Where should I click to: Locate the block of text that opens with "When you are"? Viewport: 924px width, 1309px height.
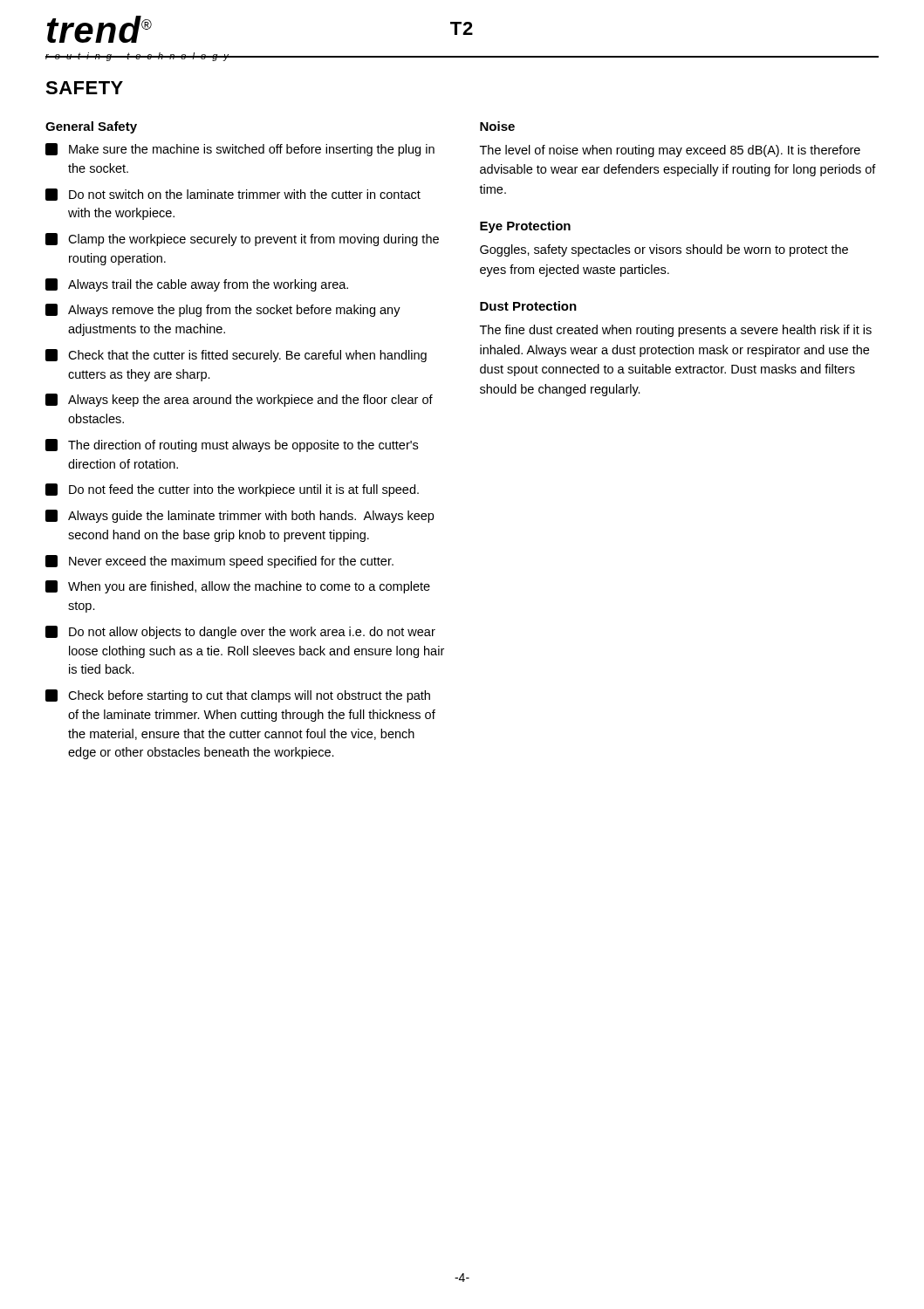tap(245, 597)
